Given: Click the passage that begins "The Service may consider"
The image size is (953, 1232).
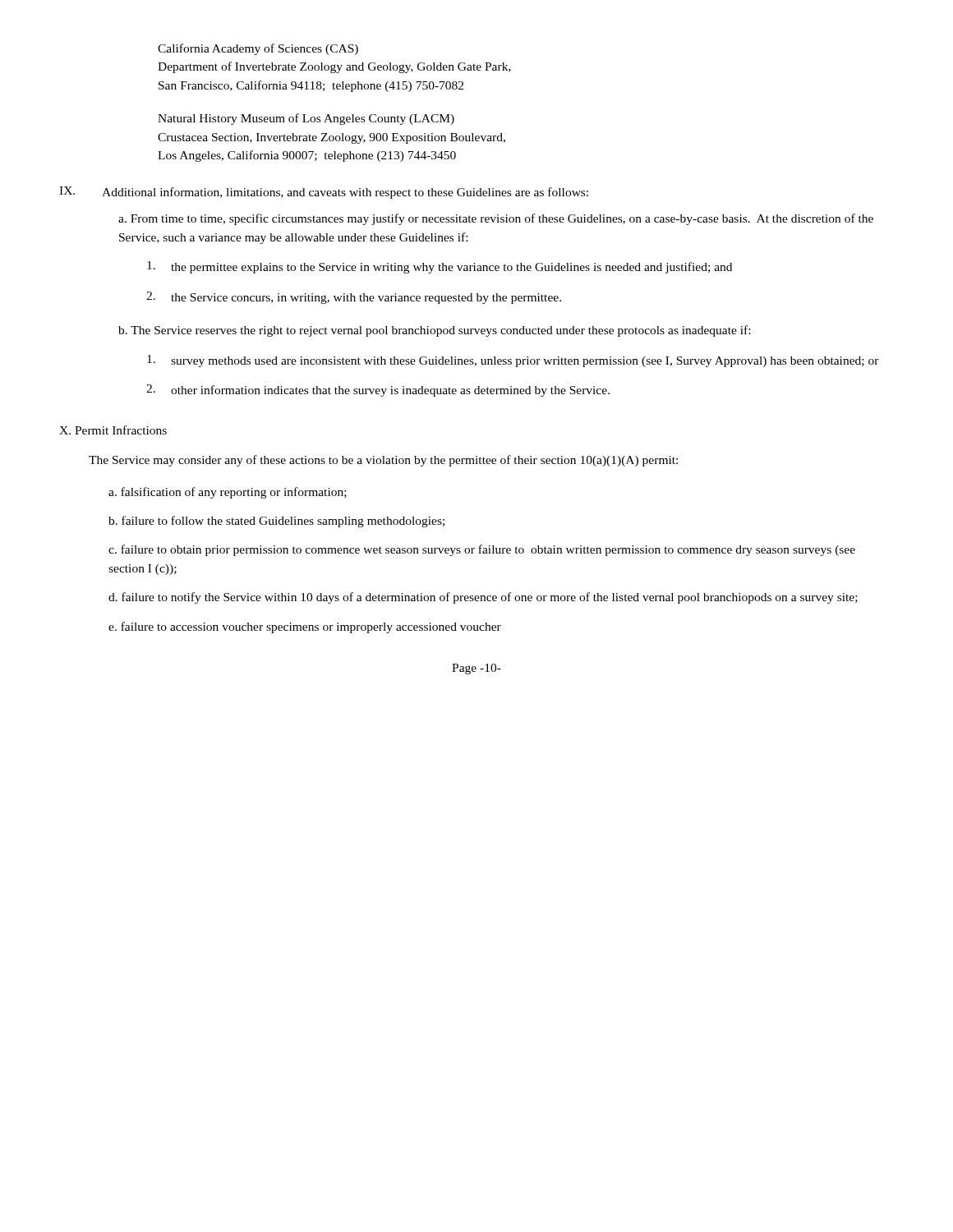Looking at the screenshot, I should [x=384, y=460].
